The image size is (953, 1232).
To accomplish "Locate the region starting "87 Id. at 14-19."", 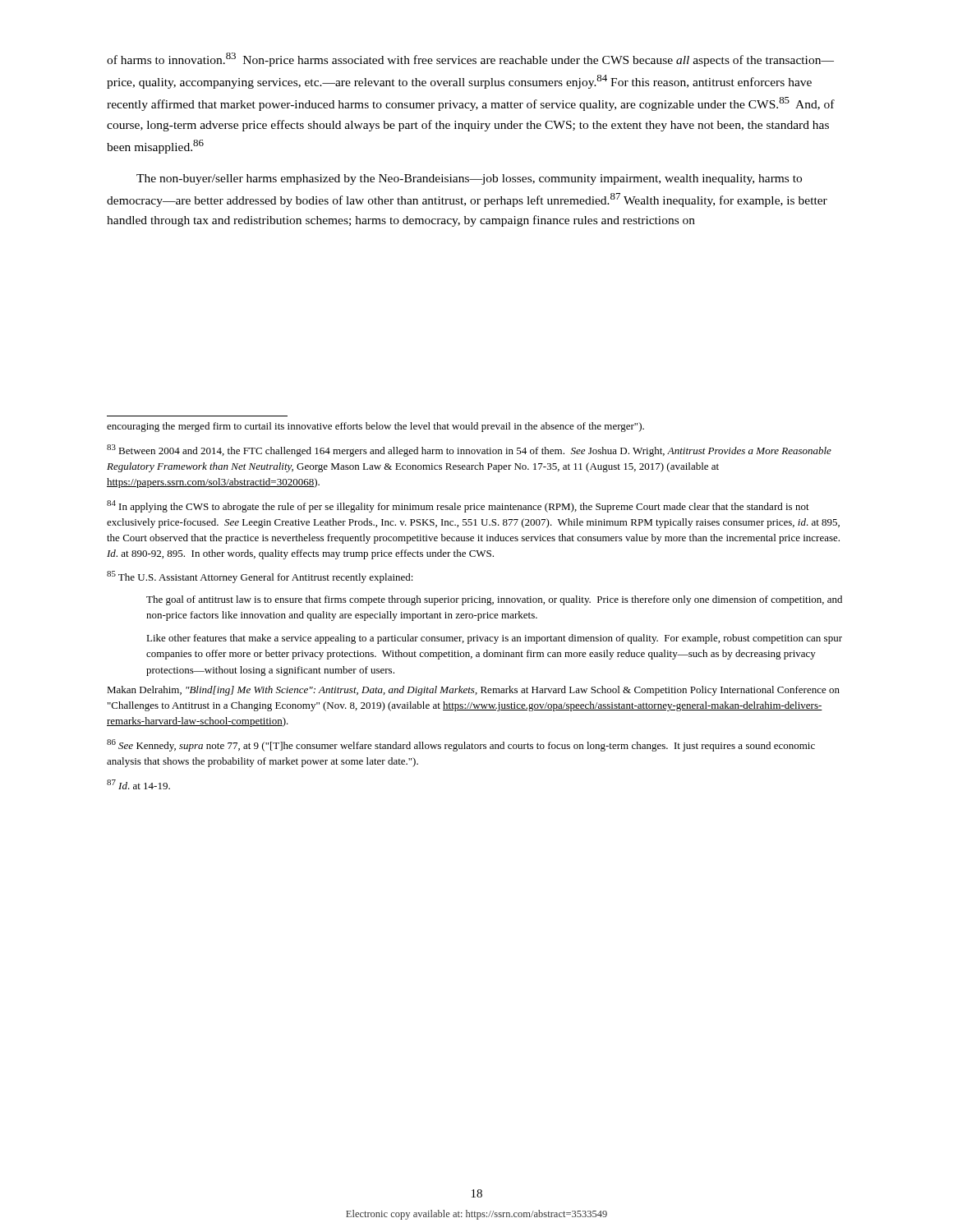I will pyautogui.click(x=138, y=784).
